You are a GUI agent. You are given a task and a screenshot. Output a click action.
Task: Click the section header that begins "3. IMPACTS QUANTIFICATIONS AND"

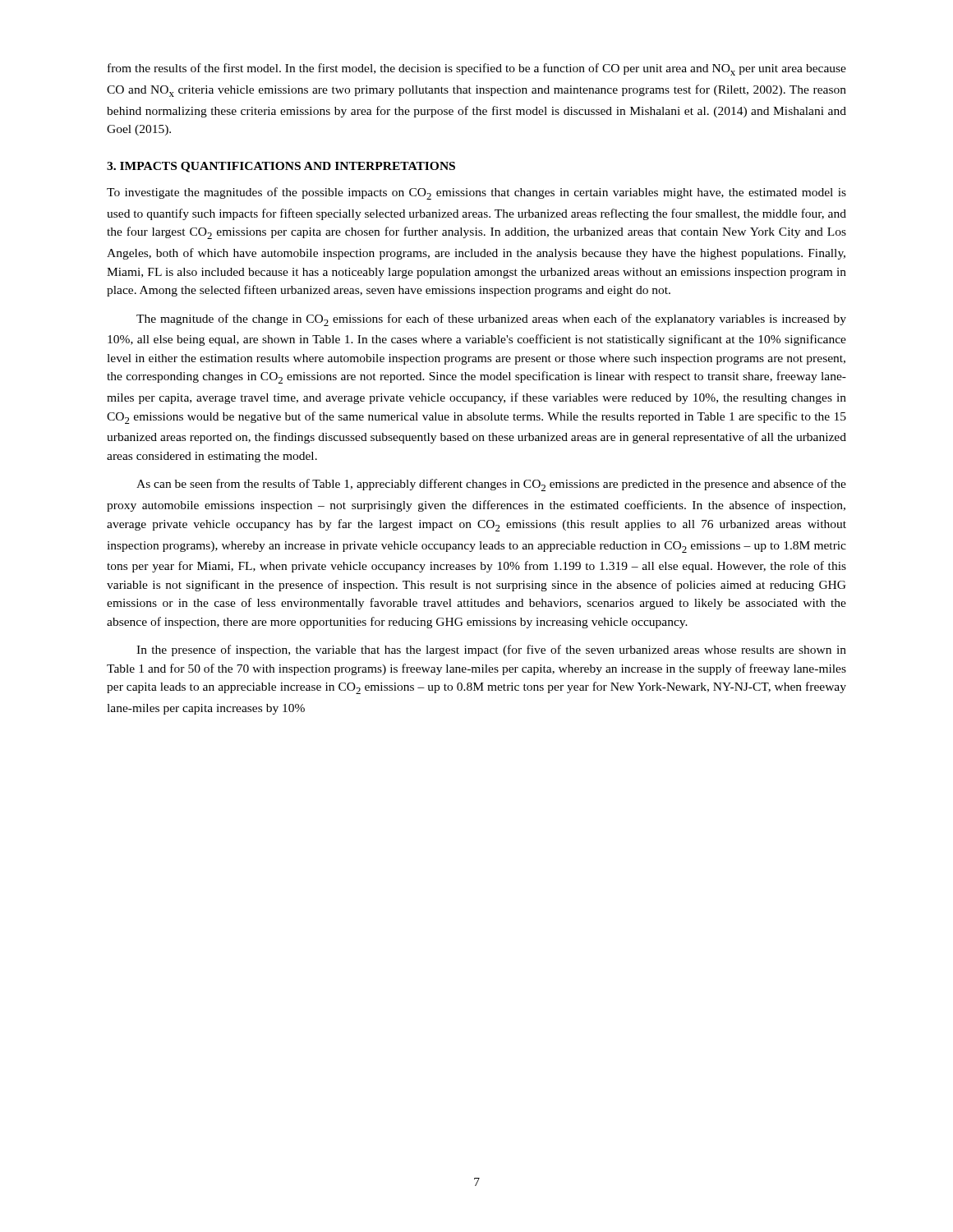point(281,165)
